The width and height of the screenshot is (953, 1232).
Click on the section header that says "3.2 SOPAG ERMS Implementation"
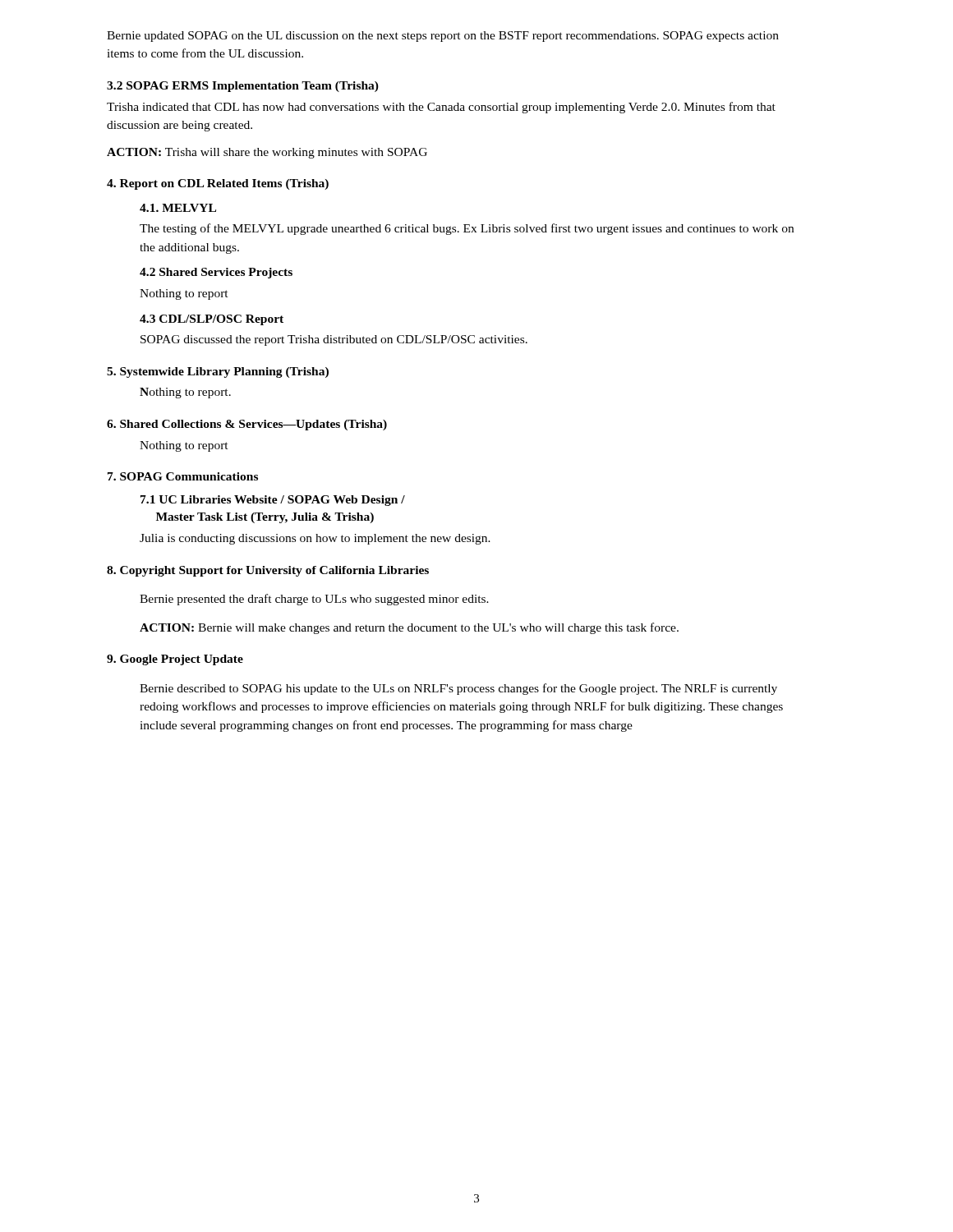[243, 85]
